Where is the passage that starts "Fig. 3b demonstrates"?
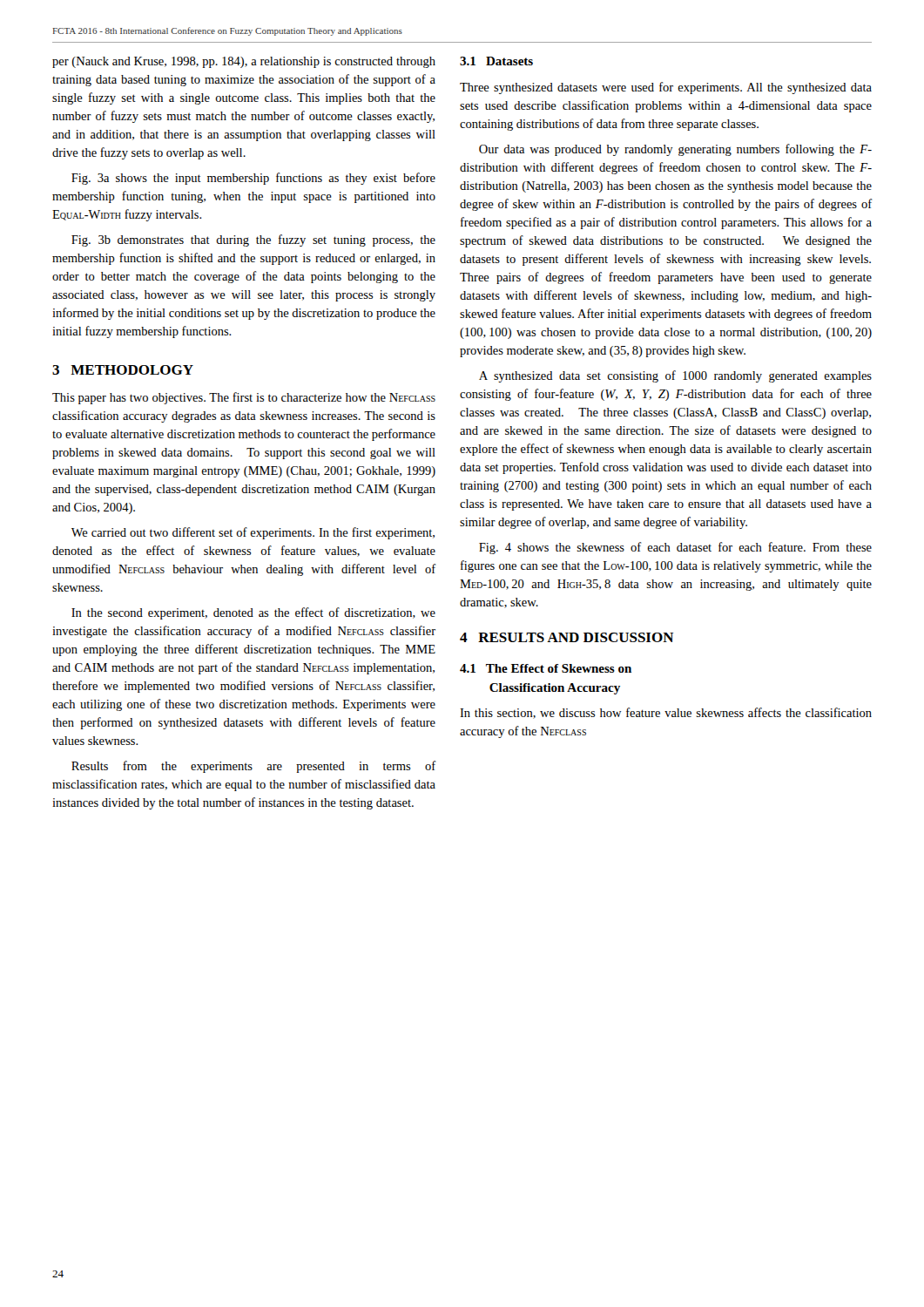 tap(244, 286)
